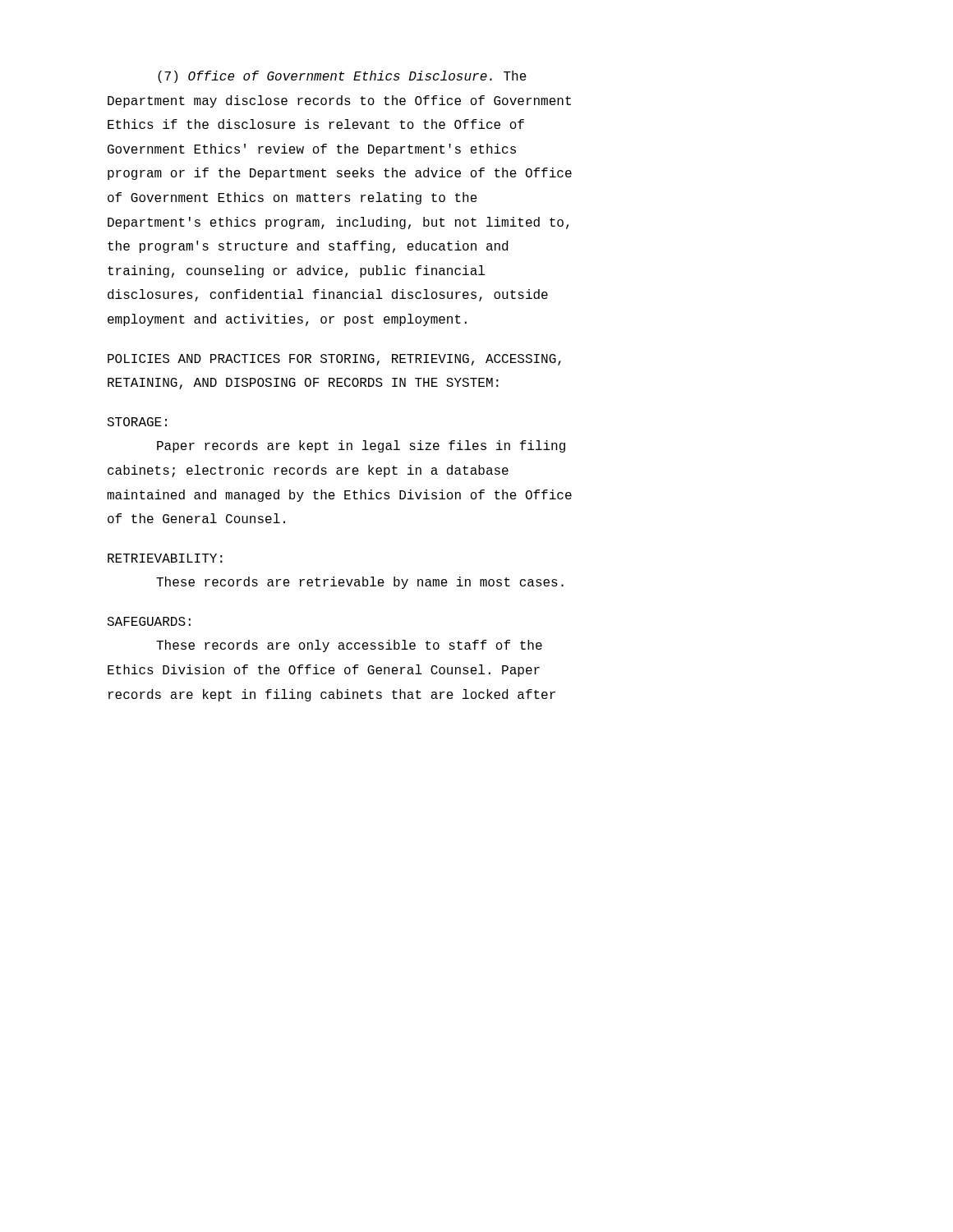The image size is (953, 1232).
Task: Locate the section header that opens with "POLICIES AND PRACTICES"
Action: coord(476,372)
